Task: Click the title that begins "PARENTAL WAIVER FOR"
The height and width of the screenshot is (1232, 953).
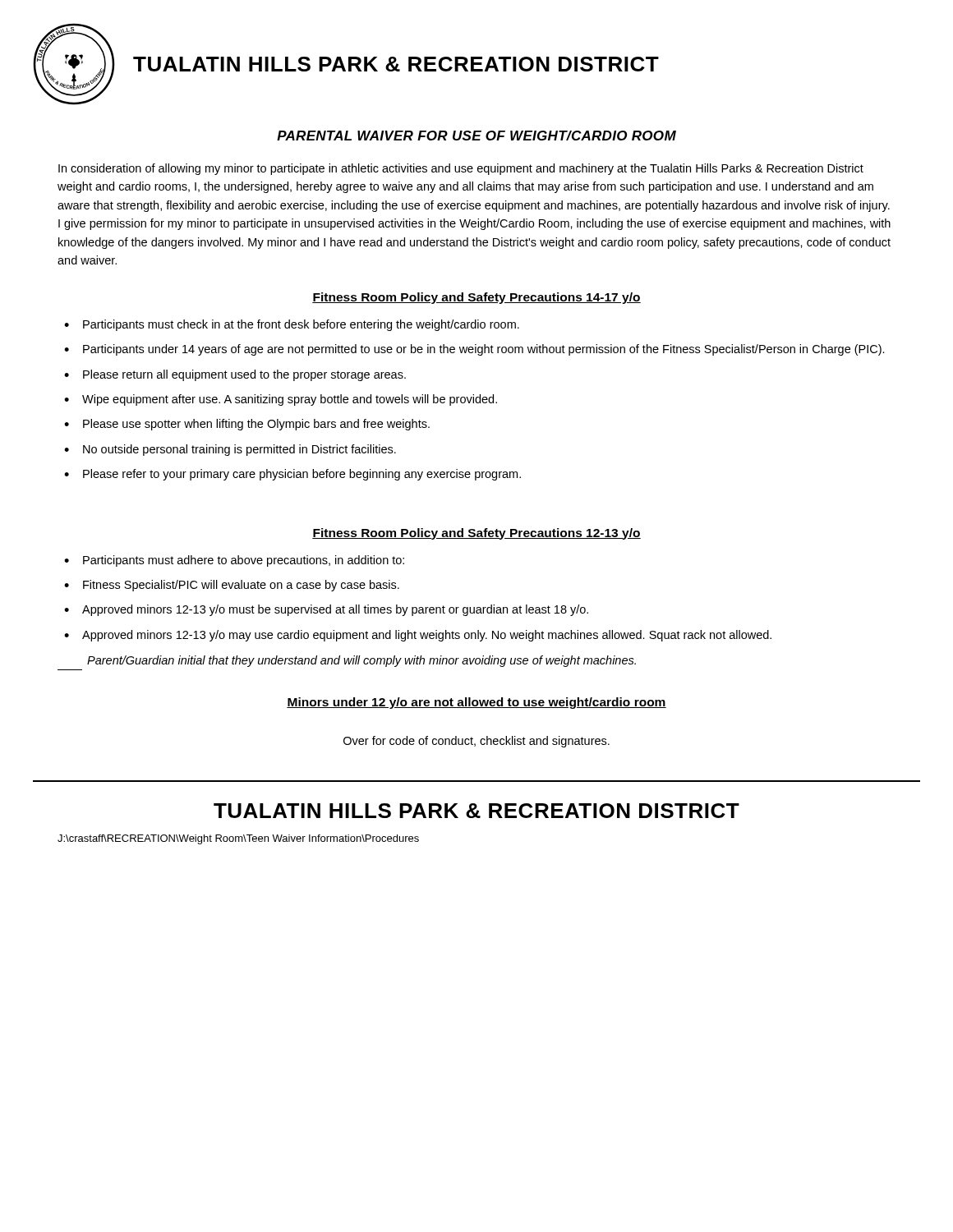Action: click(476, 136)
